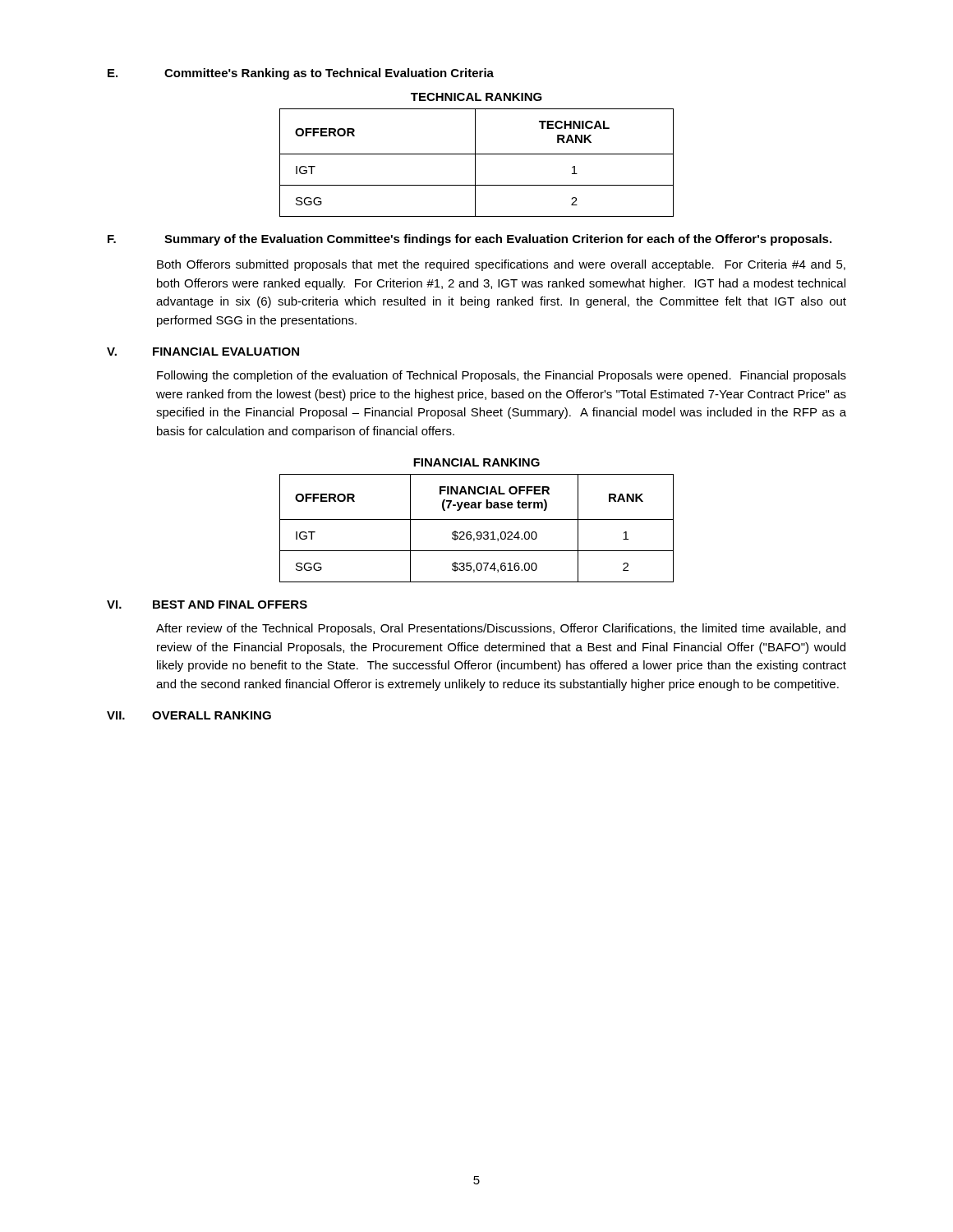Screen dimensions: 1232x953
Task: Select the list item that says "E. Committee's Ranking"
Action: pos(300,73)
